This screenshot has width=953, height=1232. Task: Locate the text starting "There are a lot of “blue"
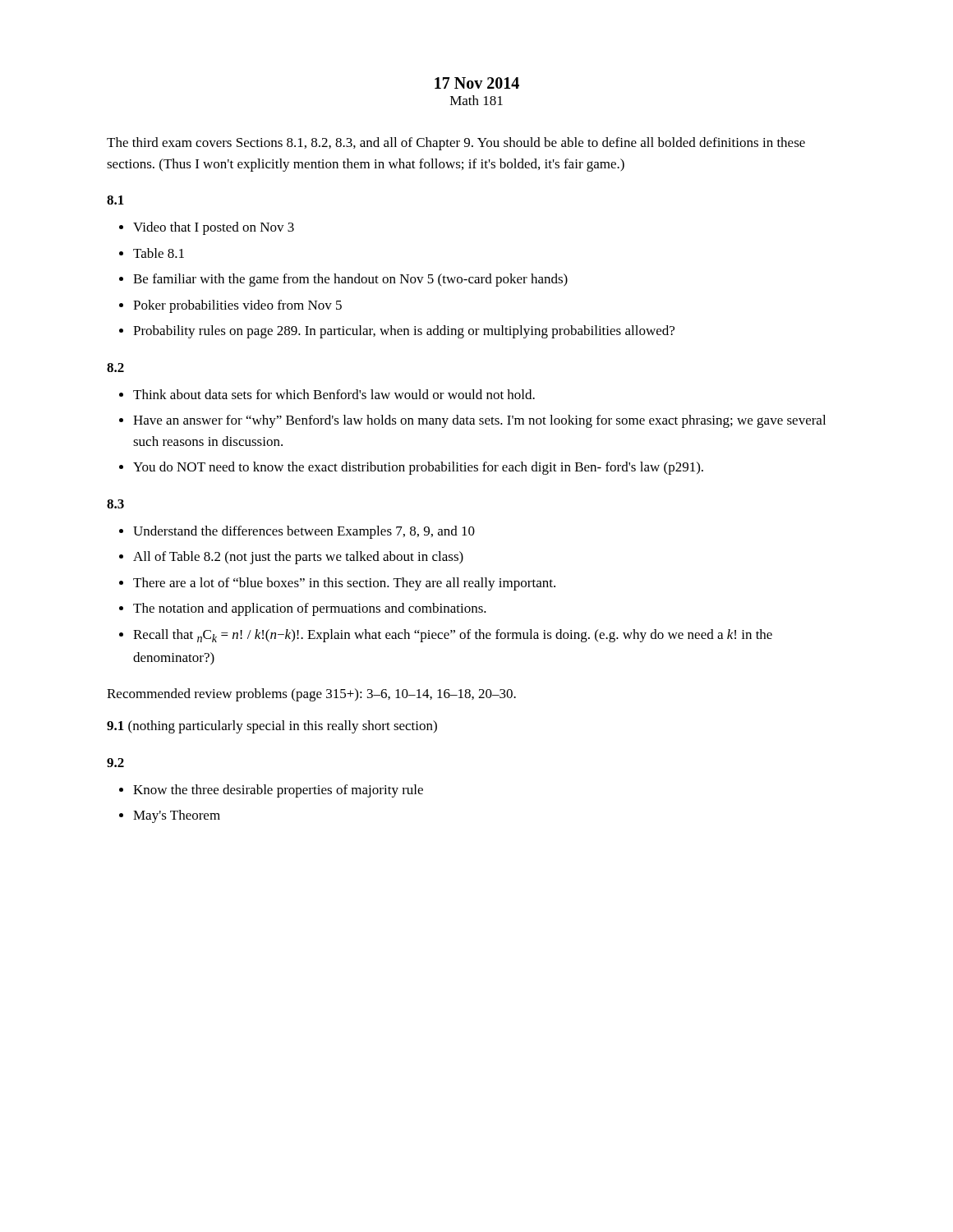[x=345, y=582]
